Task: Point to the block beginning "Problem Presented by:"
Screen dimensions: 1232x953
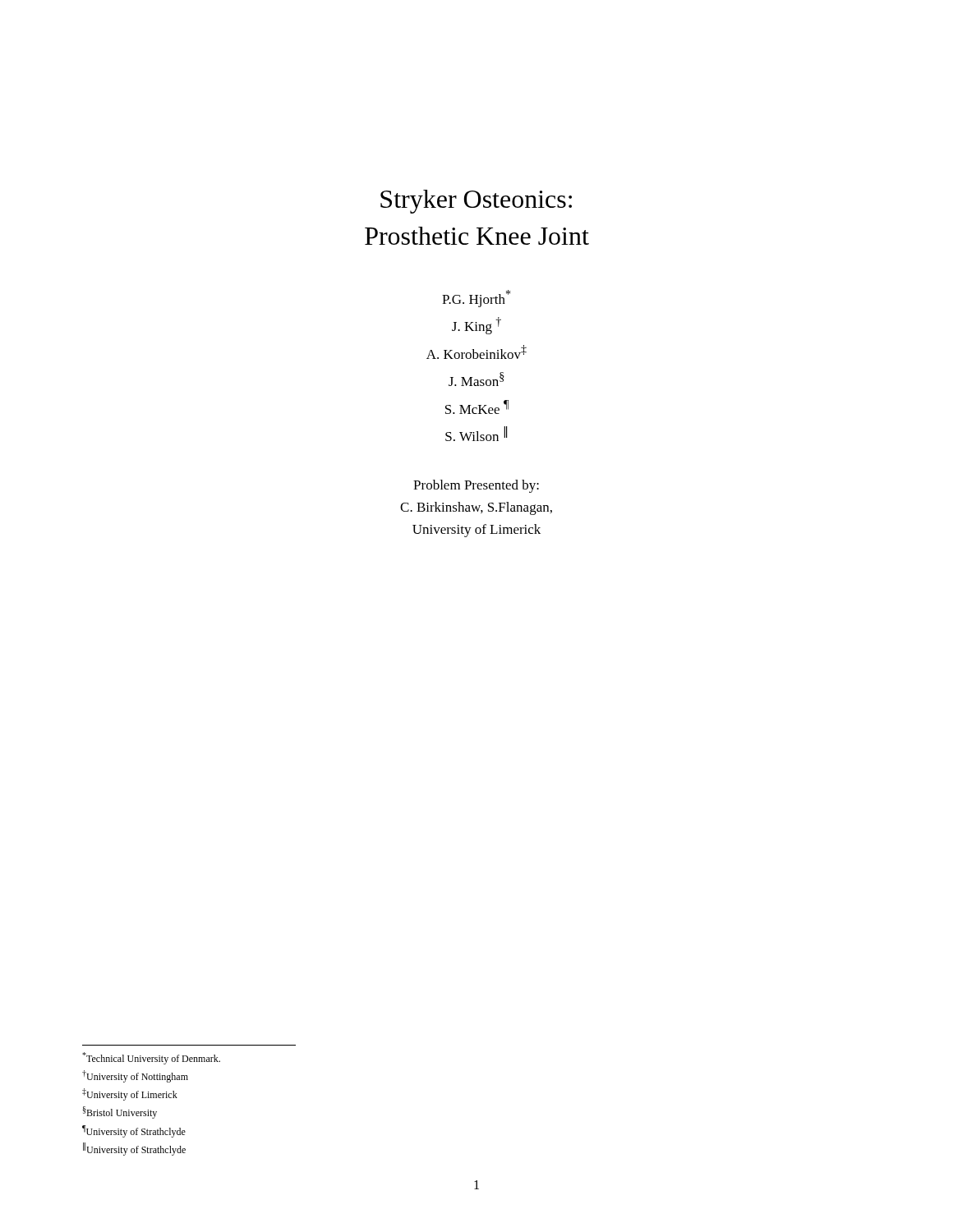Action: click(x=476, y=507)
